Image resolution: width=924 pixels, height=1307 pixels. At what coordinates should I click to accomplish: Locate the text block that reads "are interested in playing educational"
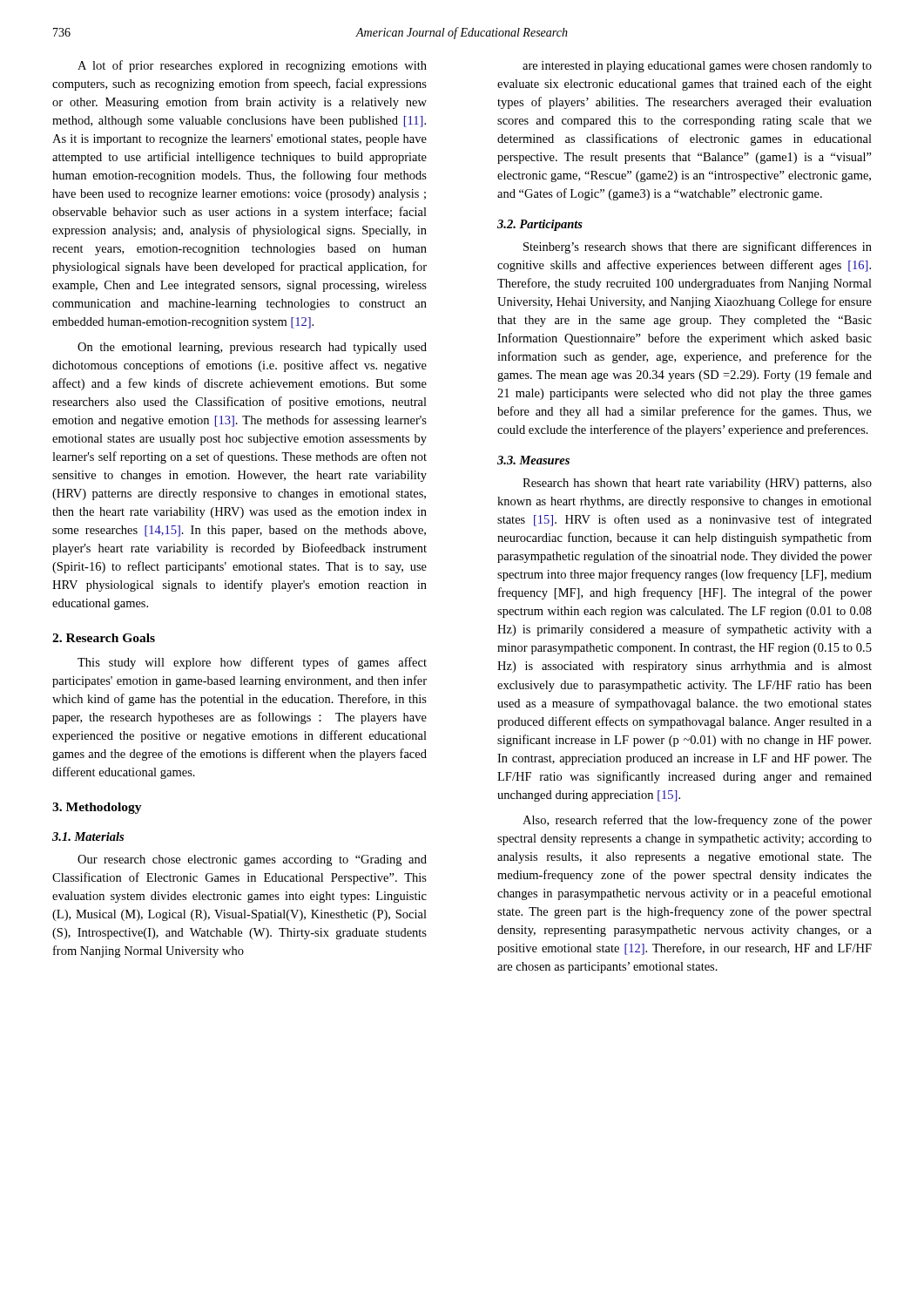[684, 130]
